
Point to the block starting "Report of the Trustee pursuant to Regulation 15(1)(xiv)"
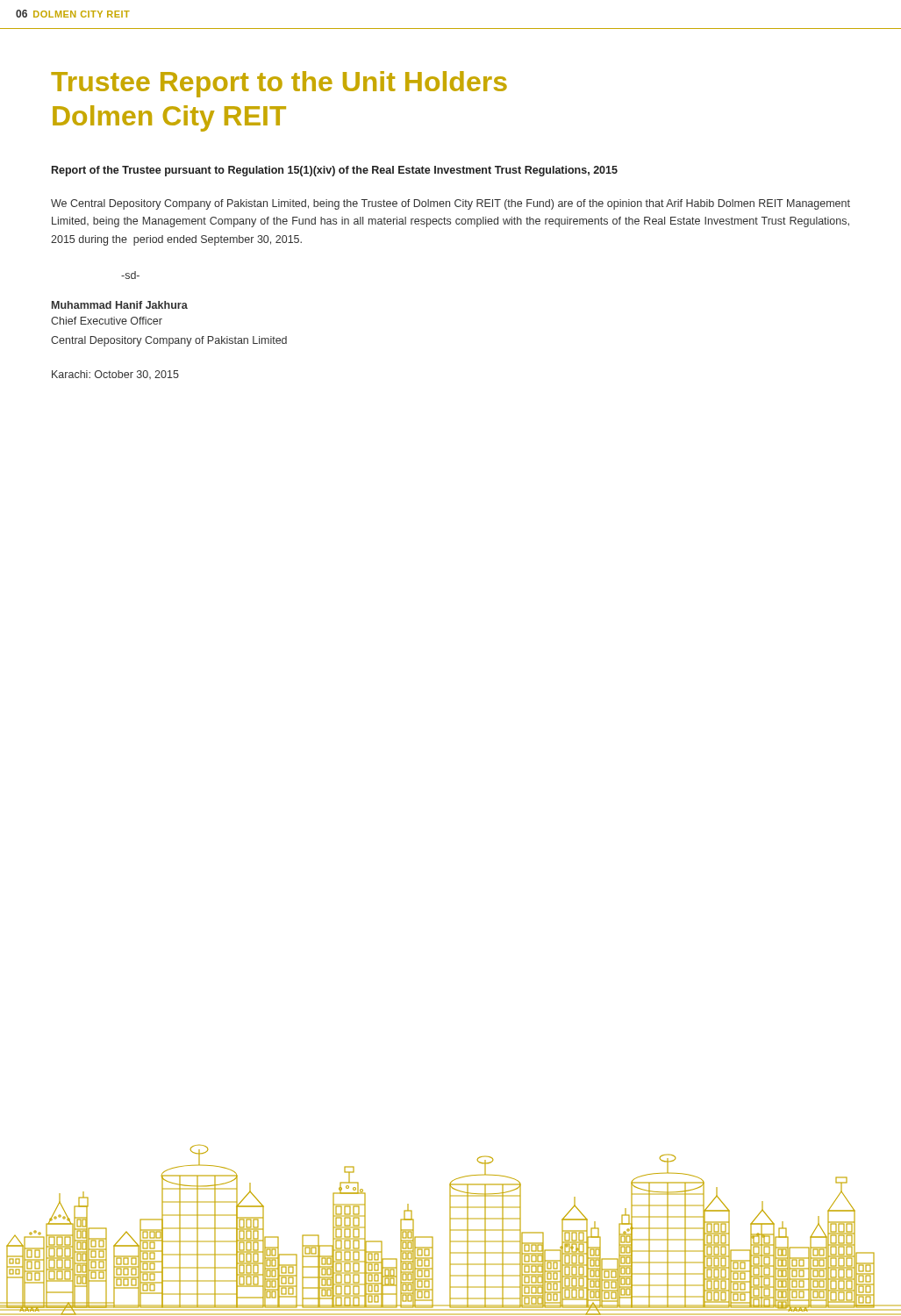click(x=334, y=170)
